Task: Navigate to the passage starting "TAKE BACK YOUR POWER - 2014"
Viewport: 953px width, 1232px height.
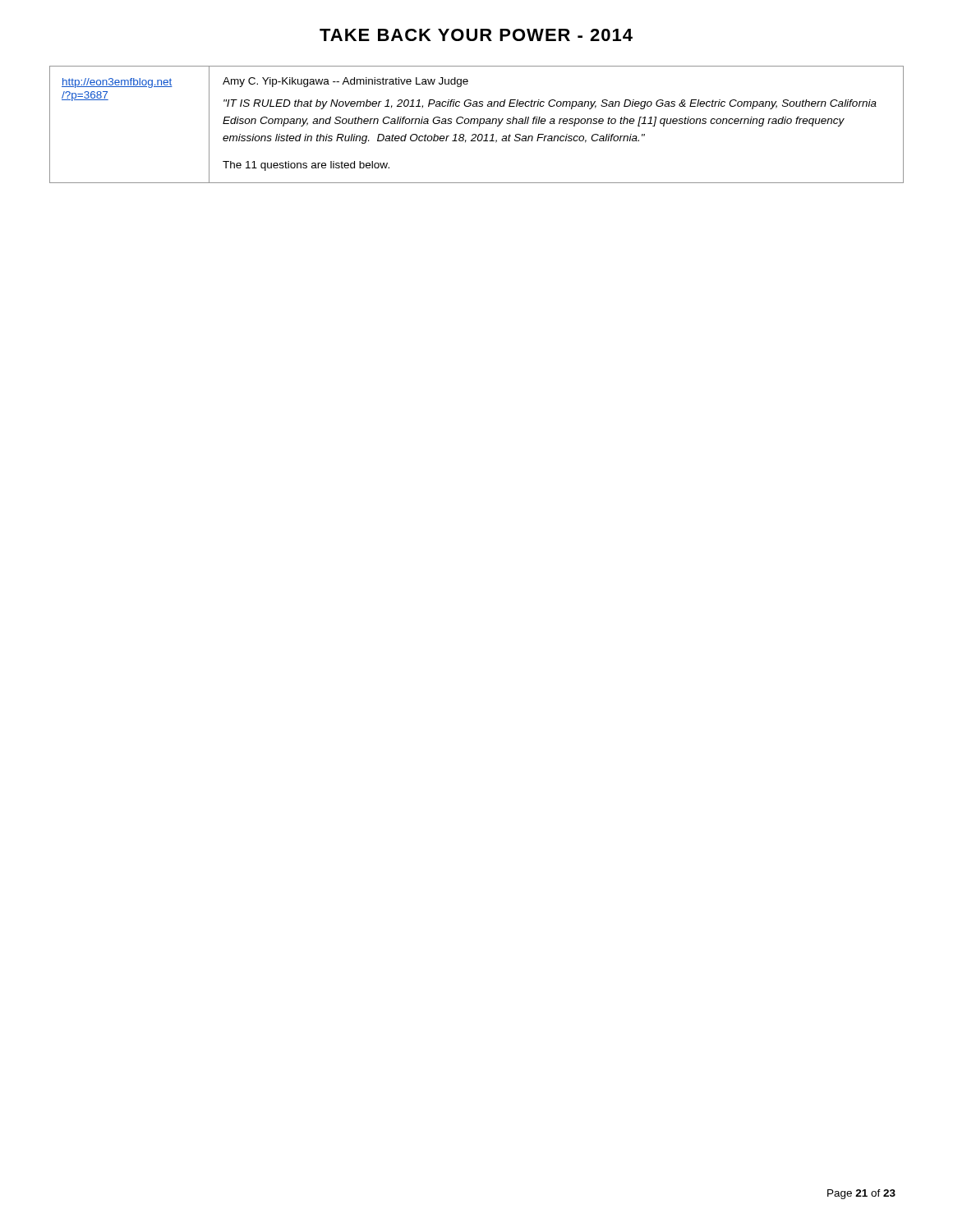Action: coord(476,35)
